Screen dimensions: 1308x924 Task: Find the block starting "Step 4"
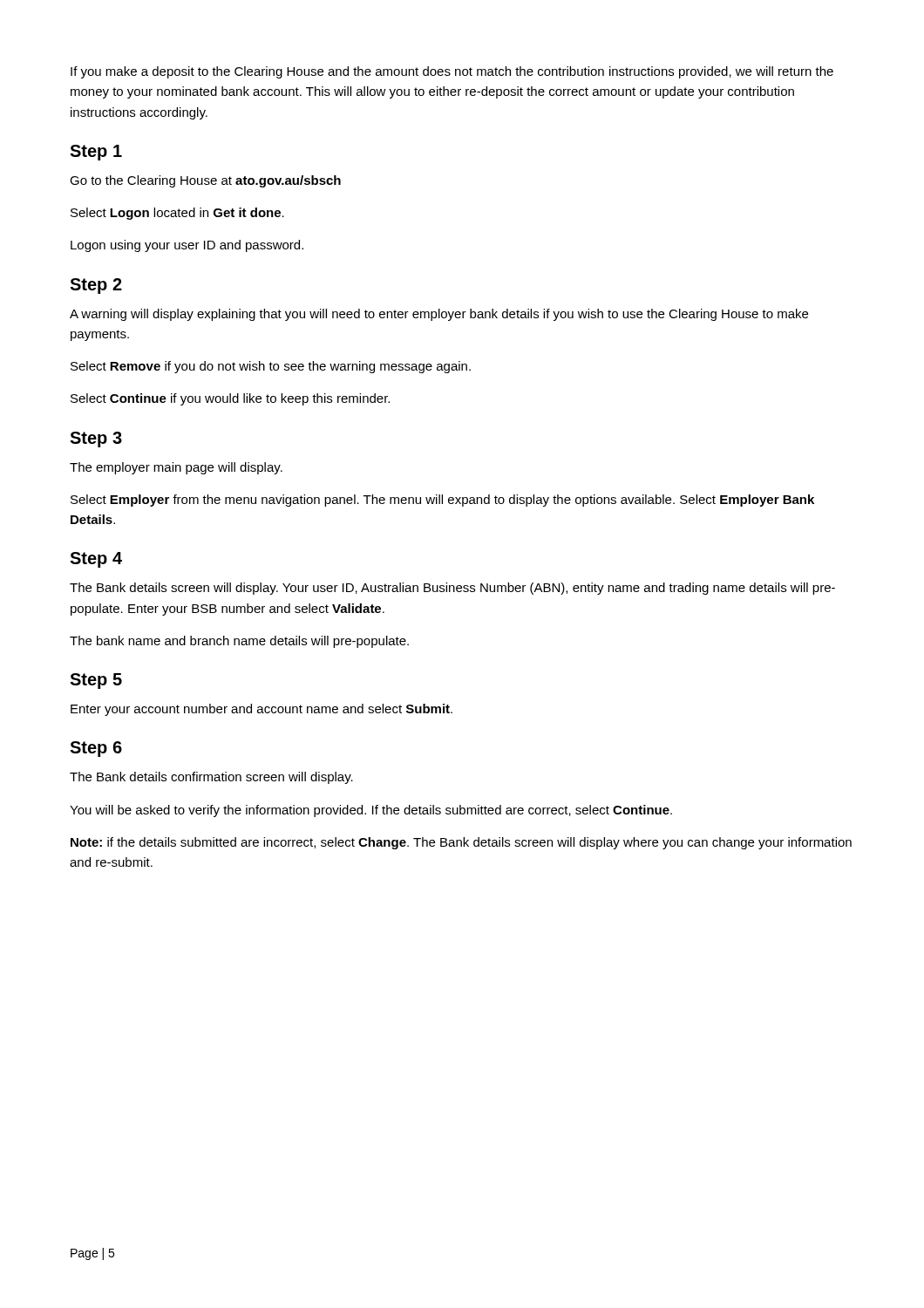(96, 558)
